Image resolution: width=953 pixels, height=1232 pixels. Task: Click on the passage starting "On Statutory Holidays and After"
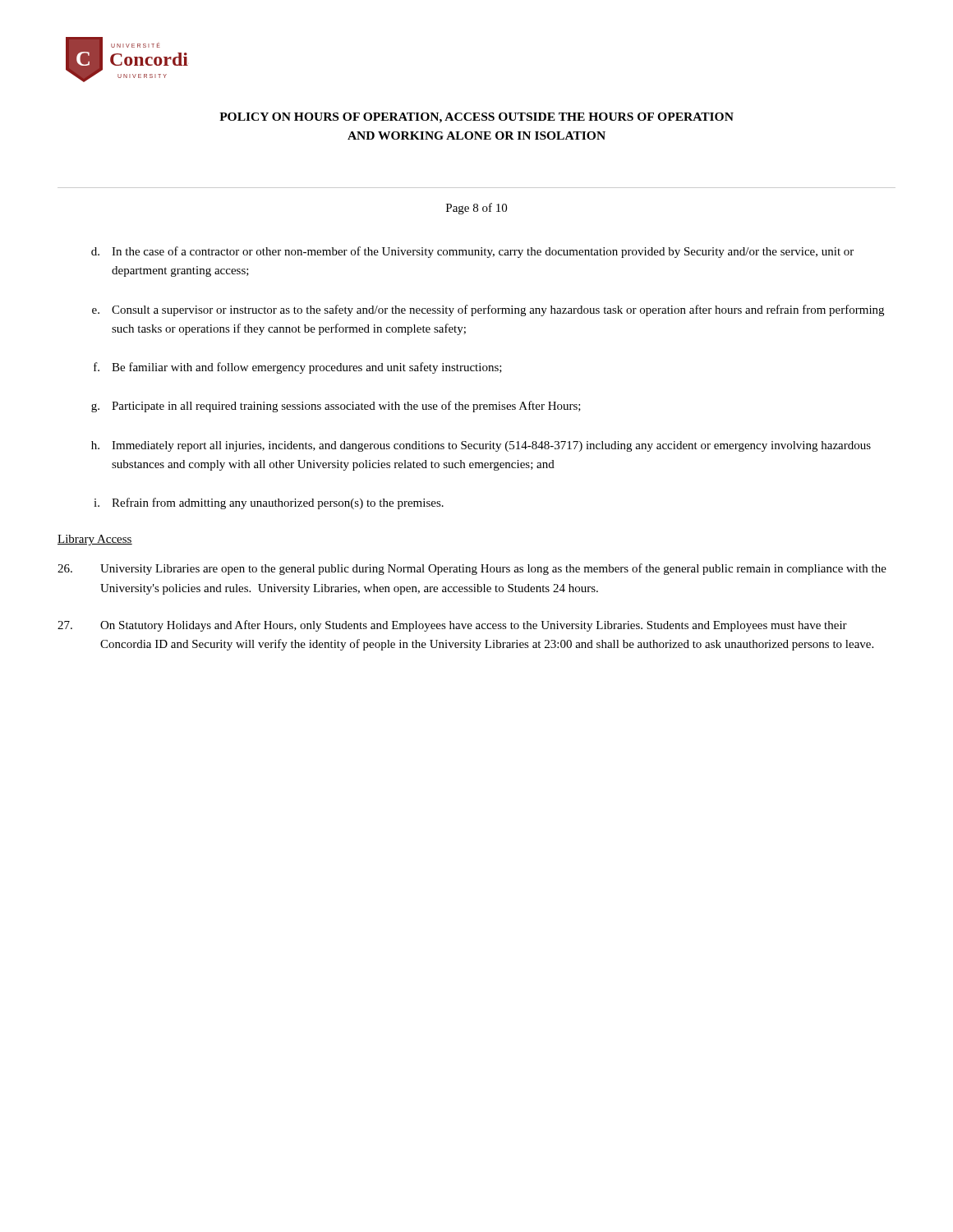[x=476, y=635]
